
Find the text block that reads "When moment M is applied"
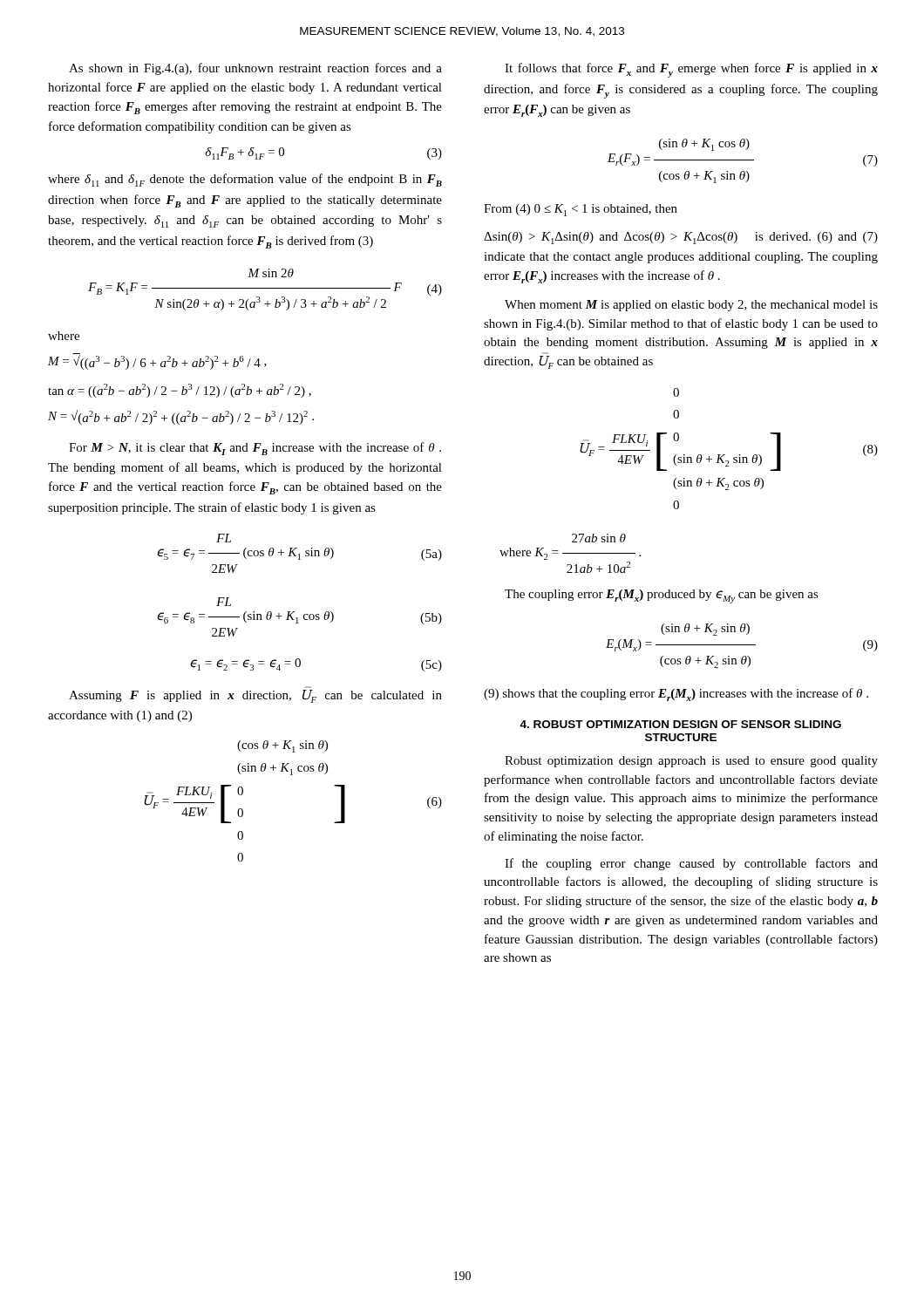pyautogui.click(x=681, y=334)
